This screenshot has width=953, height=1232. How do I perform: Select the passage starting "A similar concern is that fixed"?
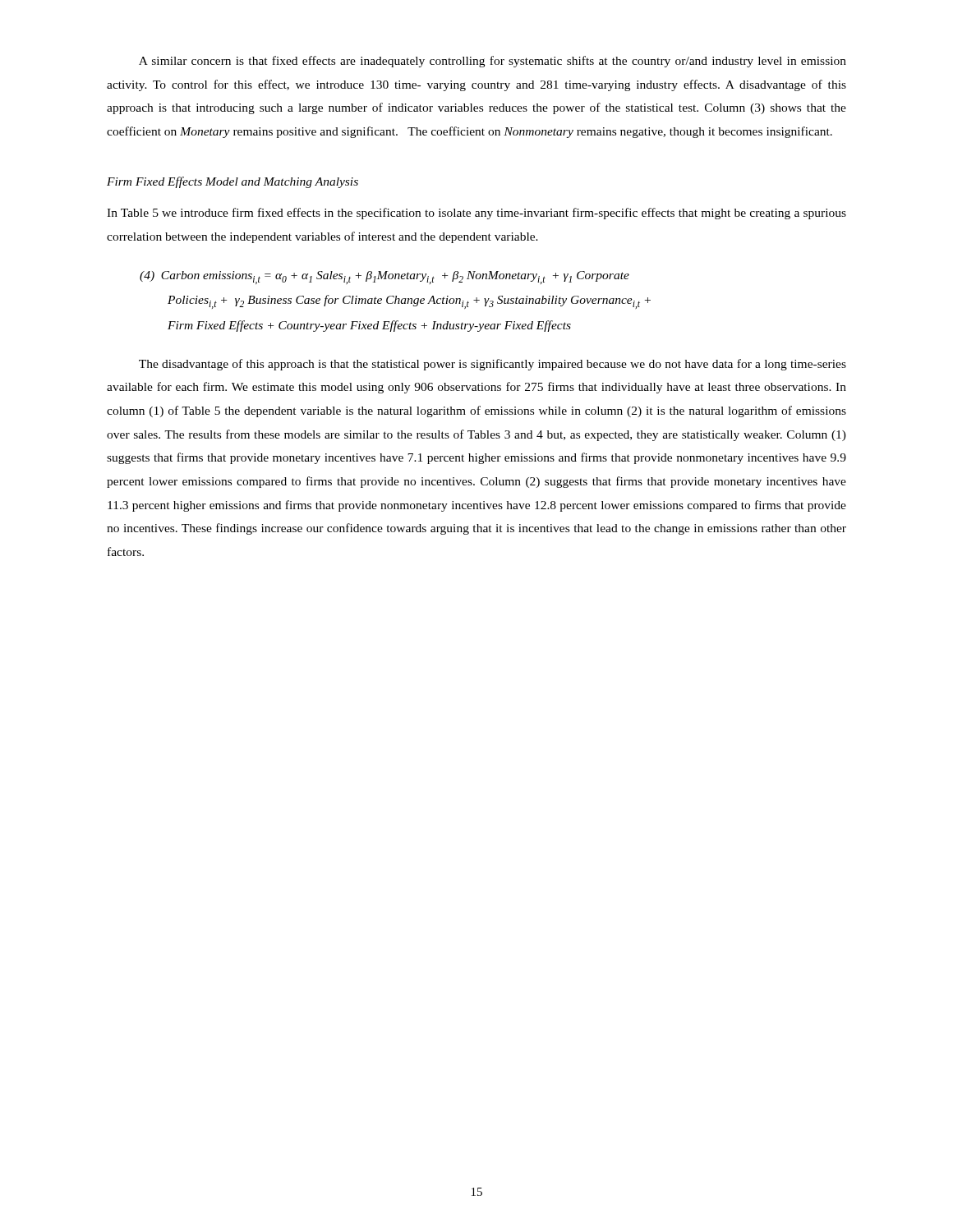[476, 96]
